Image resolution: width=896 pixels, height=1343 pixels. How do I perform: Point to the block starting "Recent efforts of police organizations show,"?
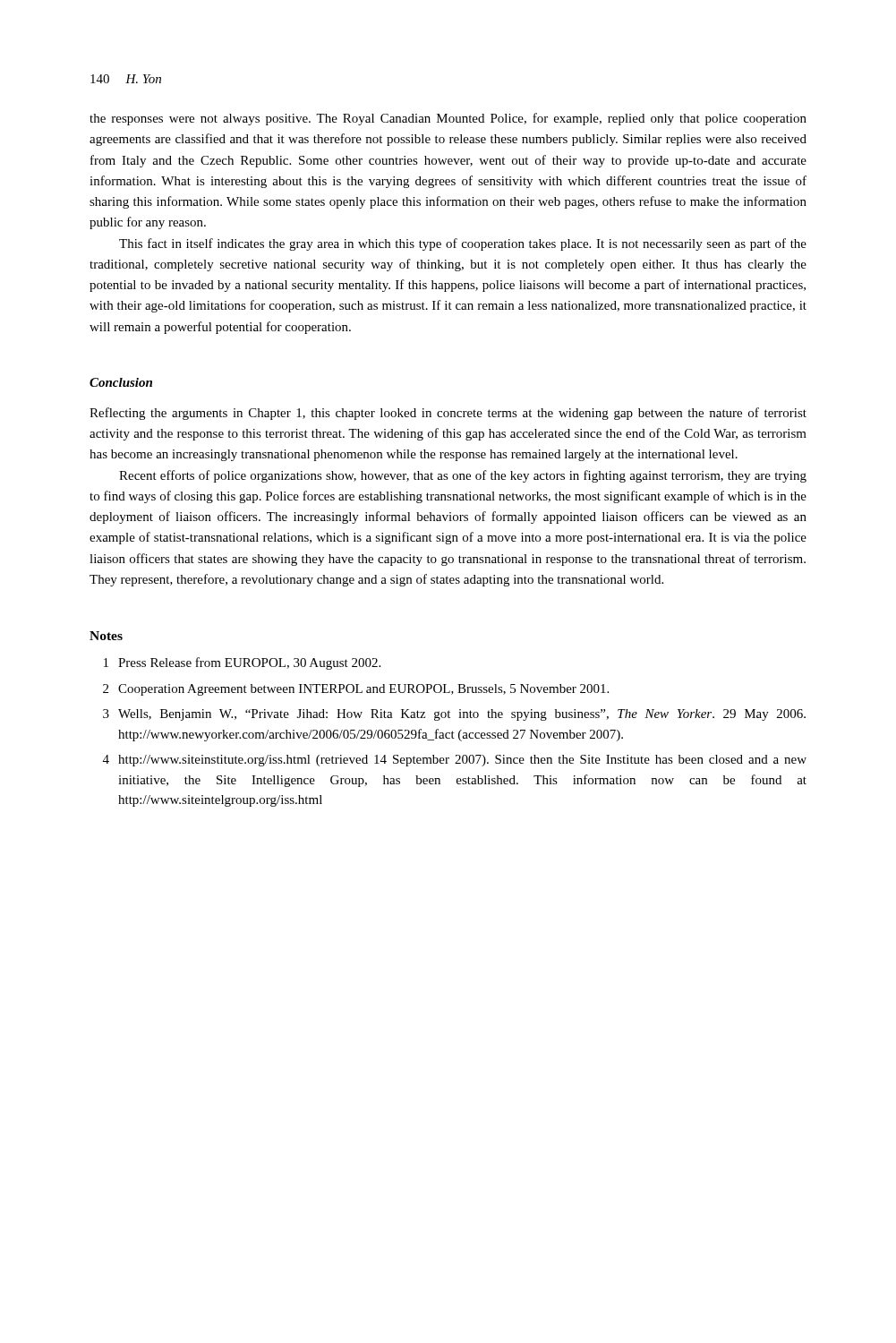(448, 528)
